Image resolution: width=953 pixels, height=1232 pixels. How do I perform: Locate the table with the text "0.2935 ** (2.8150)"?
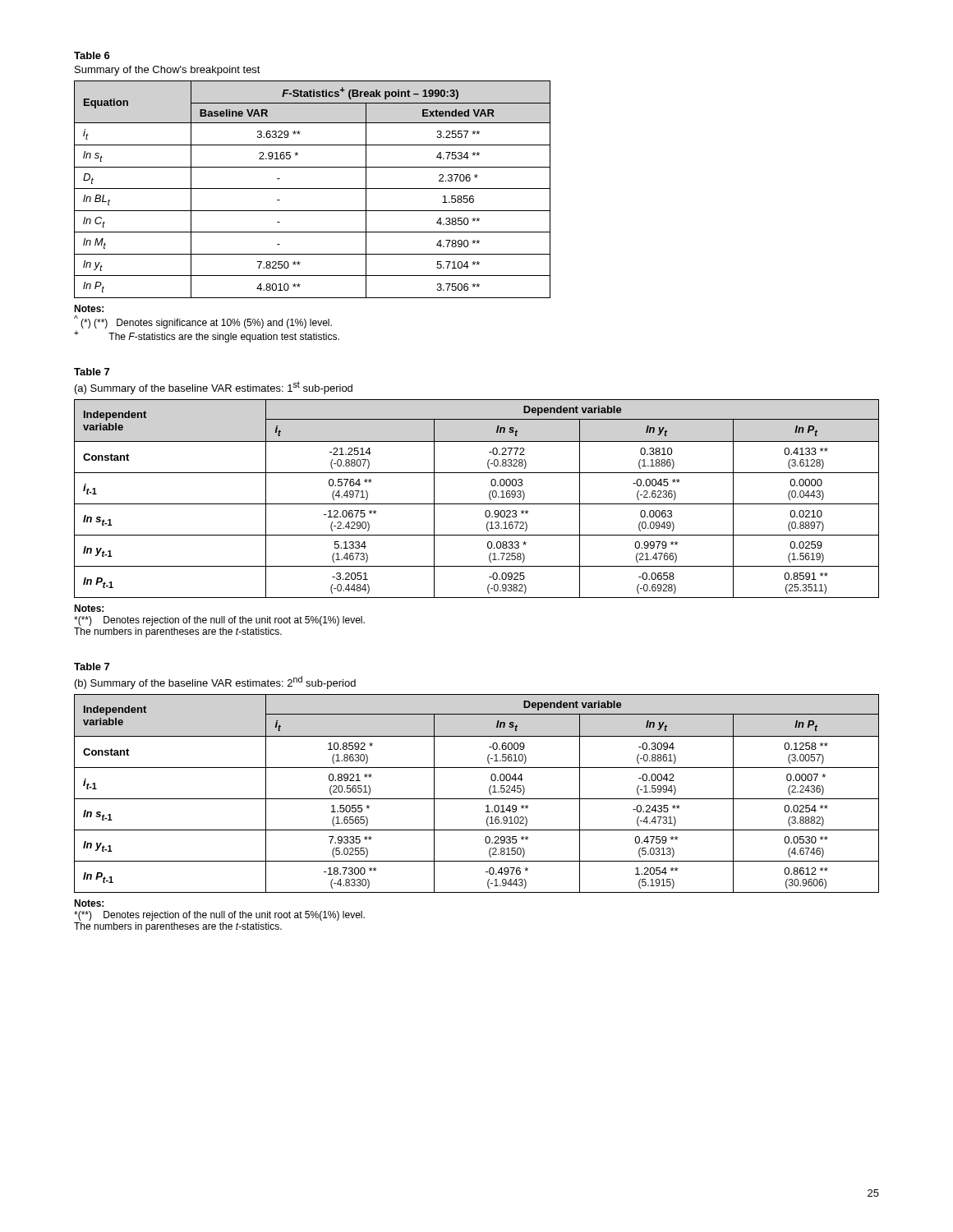pos(476,794)
